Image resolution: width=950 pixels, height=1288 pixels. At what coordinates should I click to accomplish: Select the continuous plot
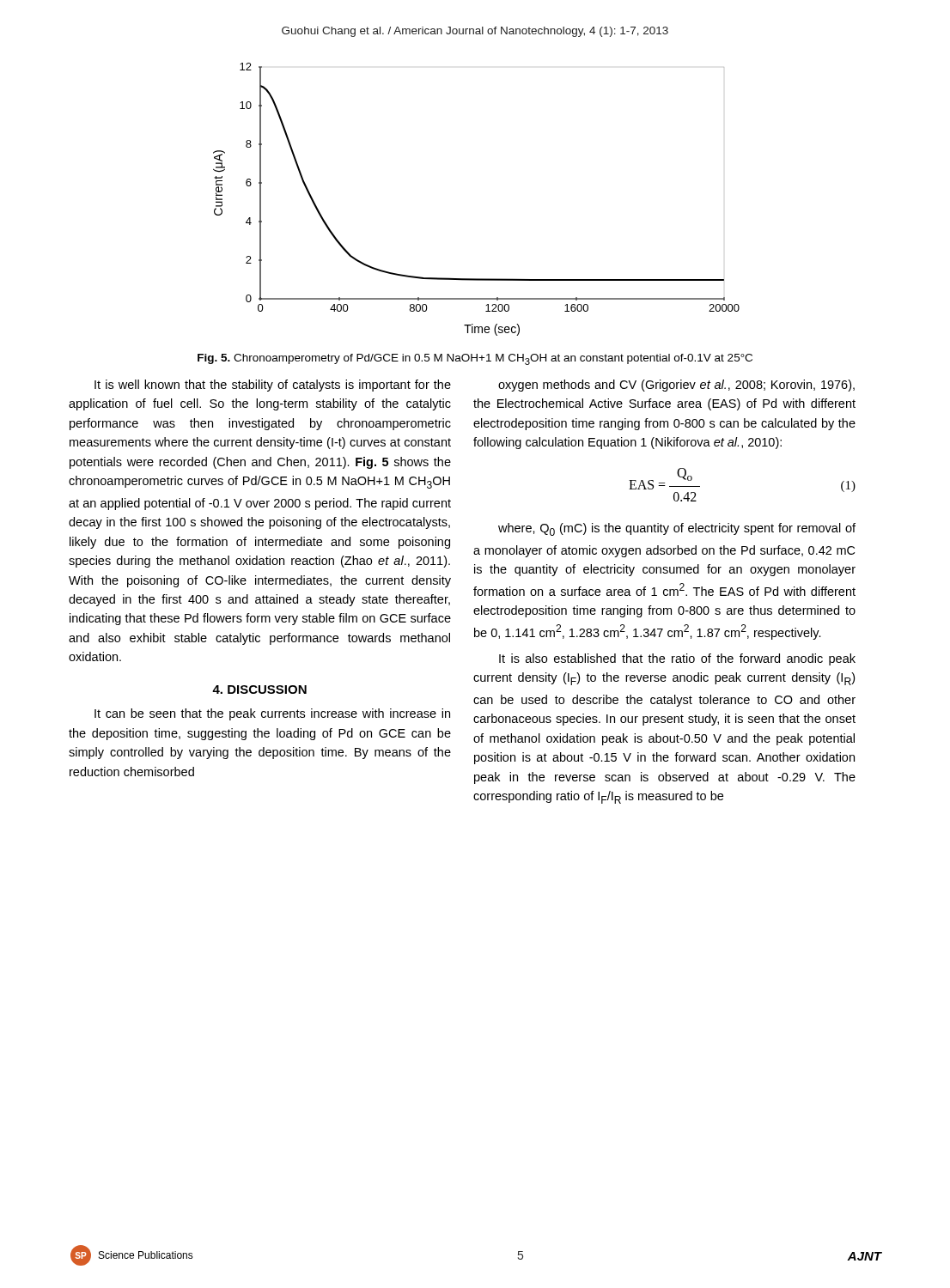[x=475, y=200]
